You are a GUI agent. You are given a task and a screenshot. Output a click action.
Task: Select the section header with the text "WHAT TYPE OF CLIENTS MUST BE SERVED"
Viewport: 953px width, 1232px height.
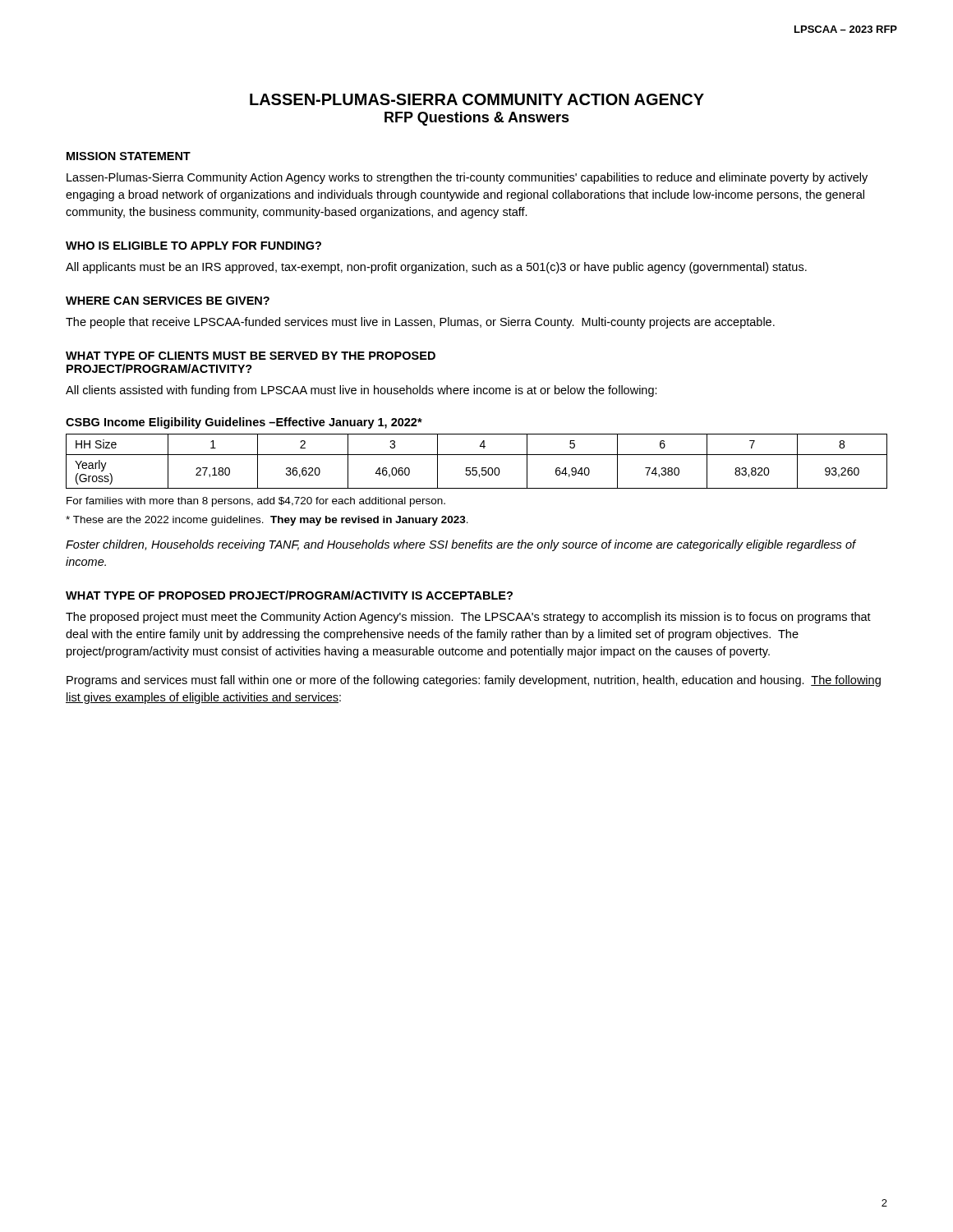click(251, 362)
